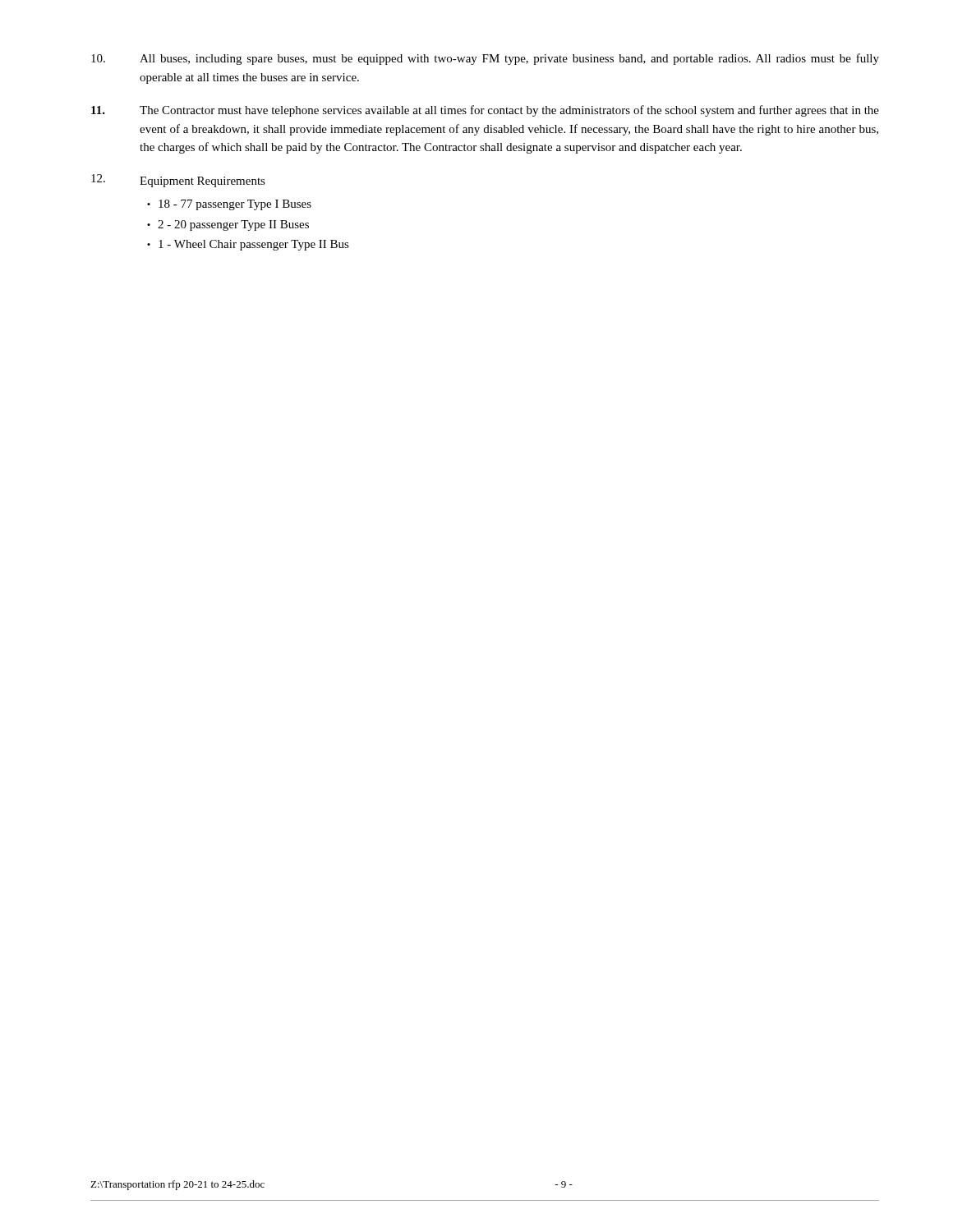Click on the list item that says "• 18 - 77"
Image resolution: width=953 pixels, height=1232 pixels.
tap(229, 205)
